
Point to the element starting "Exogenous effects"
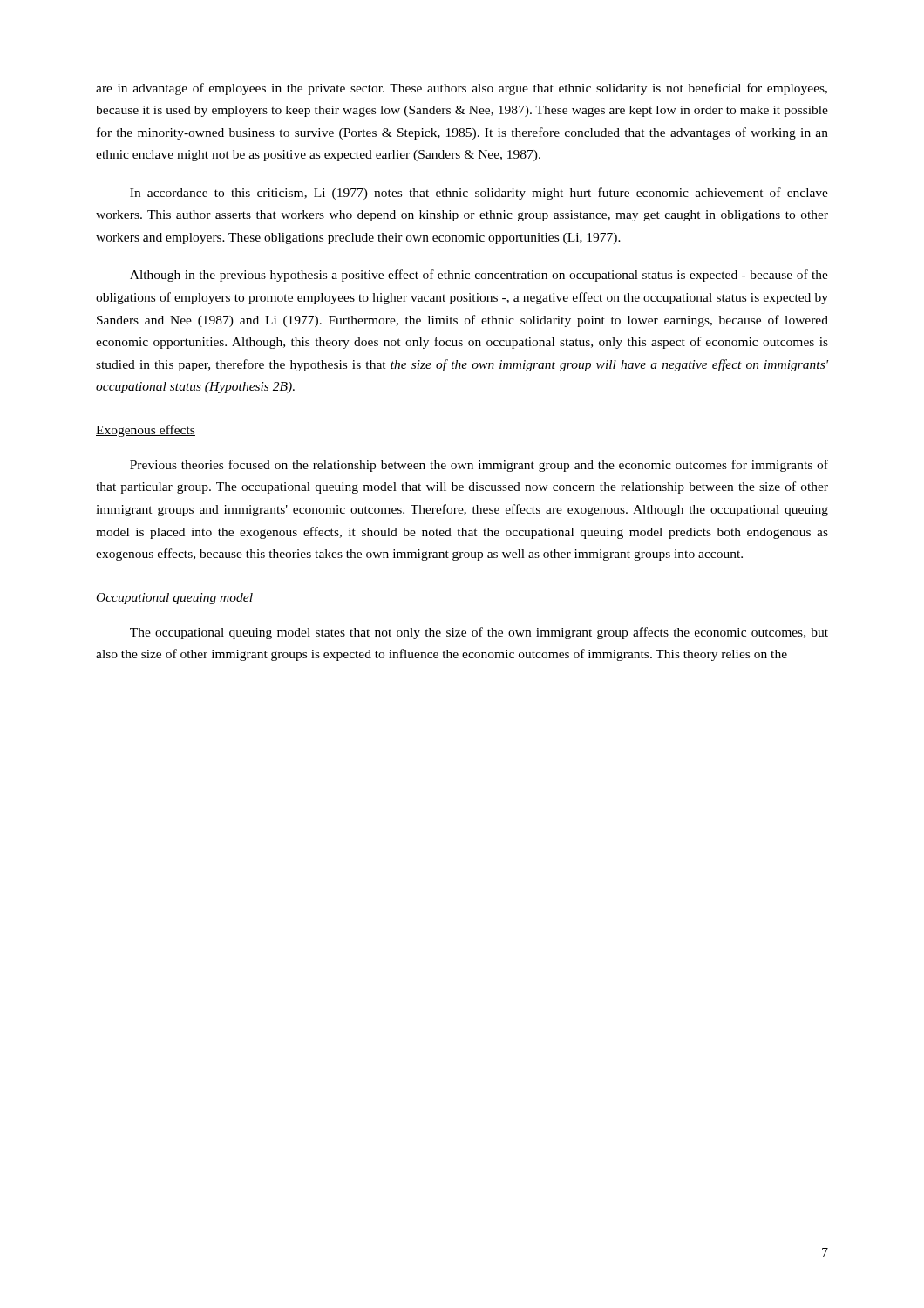coord(145,429)
